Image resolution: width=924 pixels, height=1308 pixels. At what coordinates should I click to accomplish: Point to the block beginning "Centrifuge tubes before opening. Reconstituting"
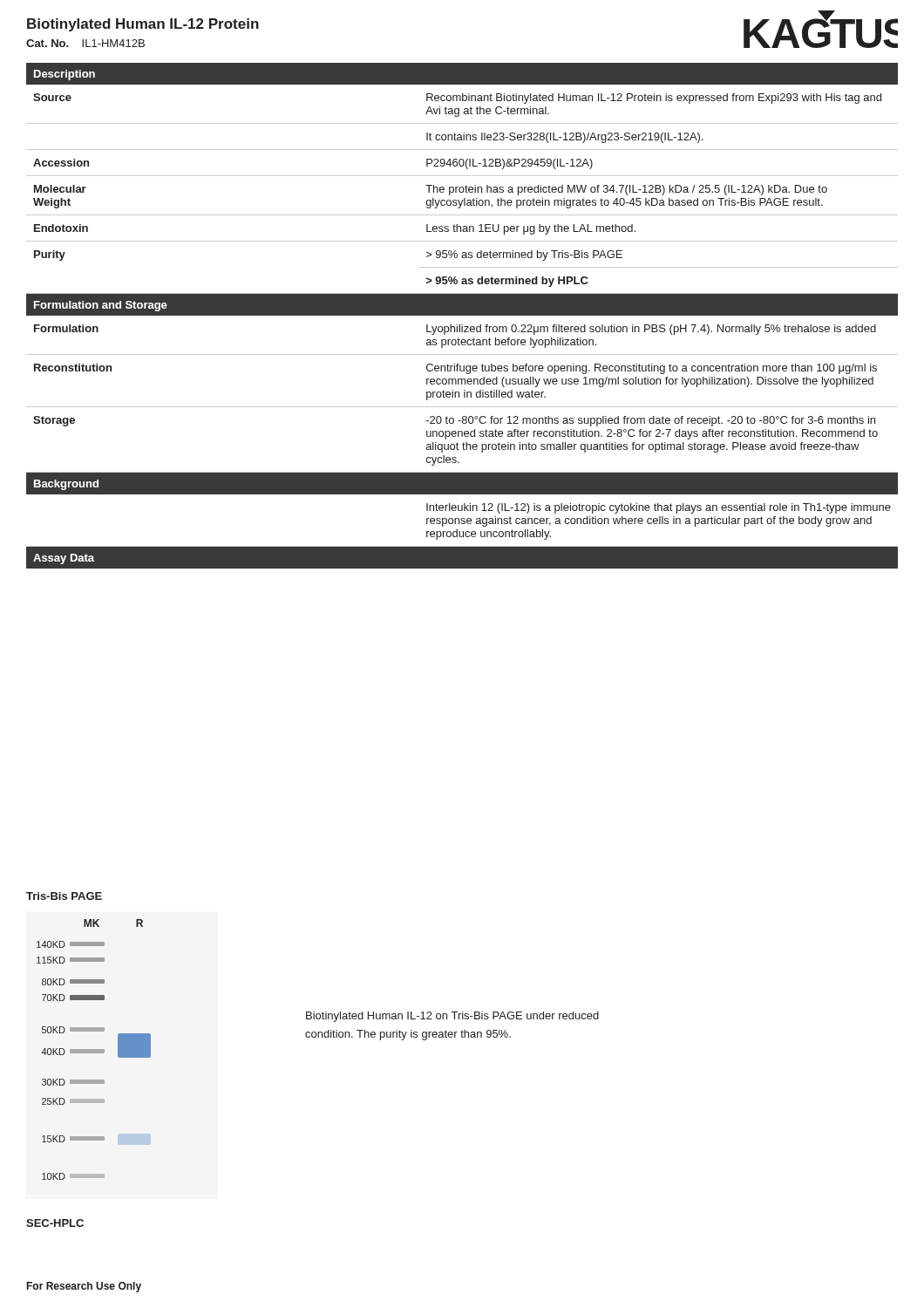(x=651, y=381)
